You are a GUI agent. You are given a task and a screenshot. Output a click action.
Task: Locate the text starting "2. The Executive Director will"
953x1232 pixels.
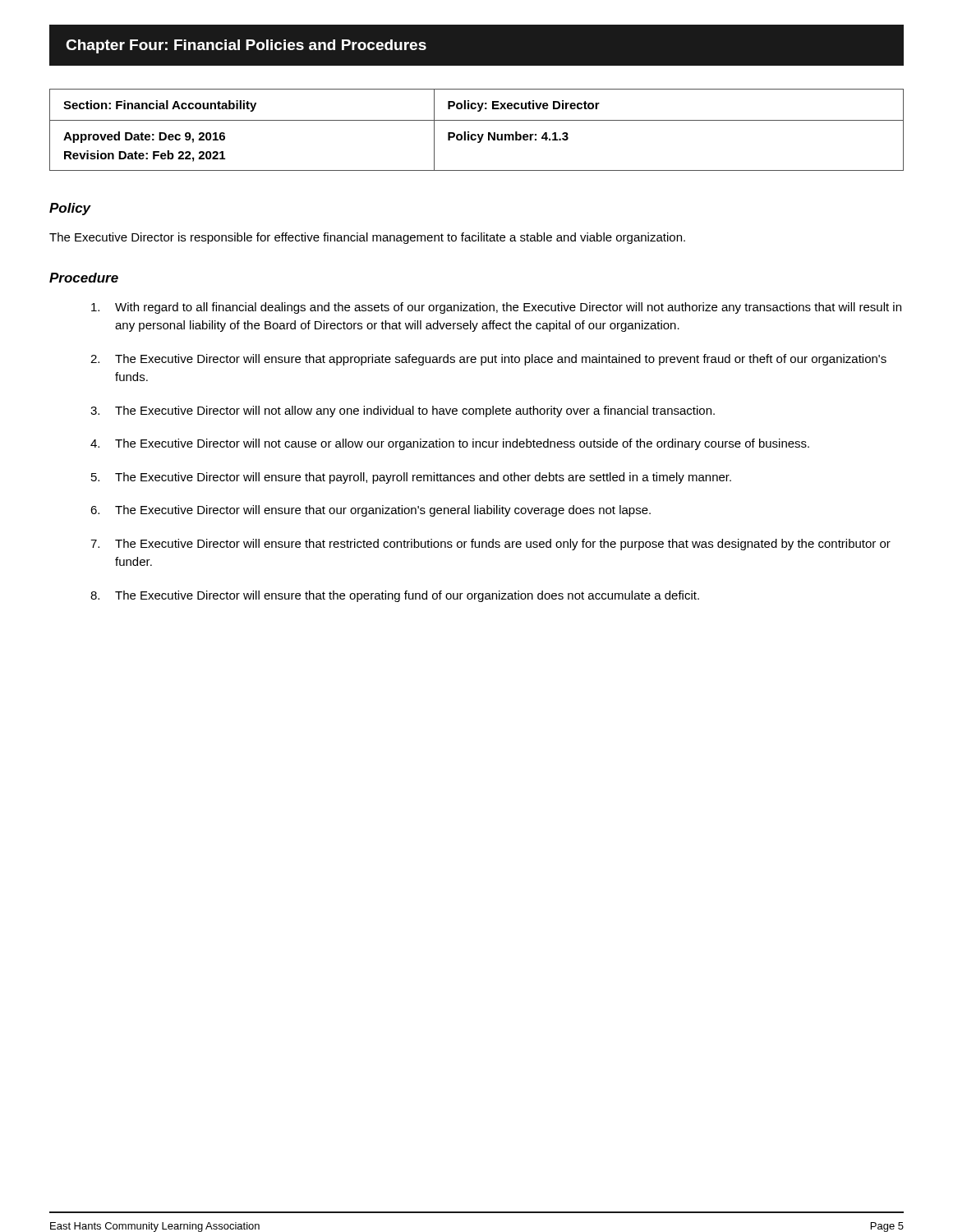[497, 368]
